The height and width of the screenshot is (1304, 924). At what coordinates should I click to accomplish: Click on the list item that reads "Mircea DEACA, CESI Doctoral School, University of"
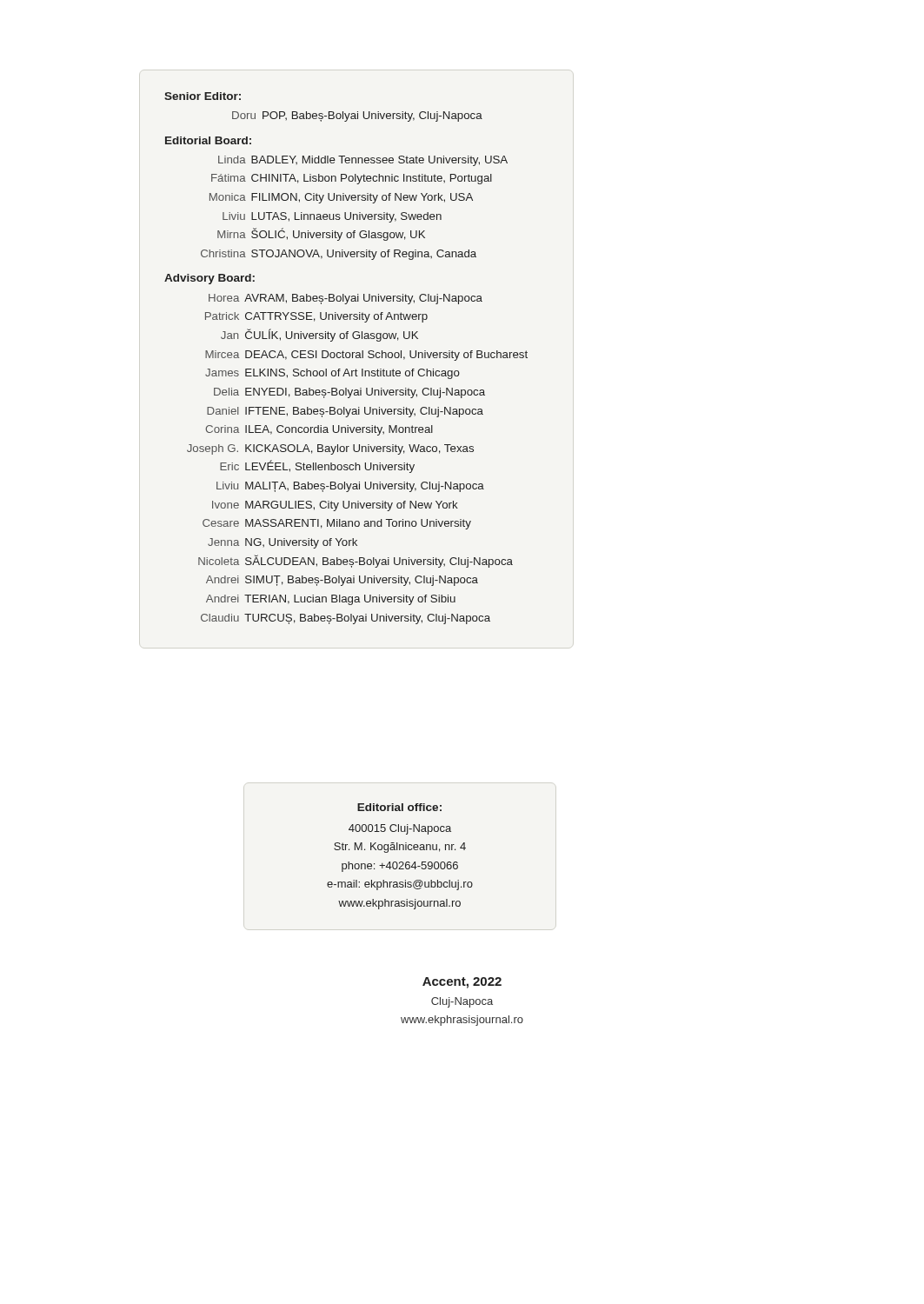click(356, 354)
